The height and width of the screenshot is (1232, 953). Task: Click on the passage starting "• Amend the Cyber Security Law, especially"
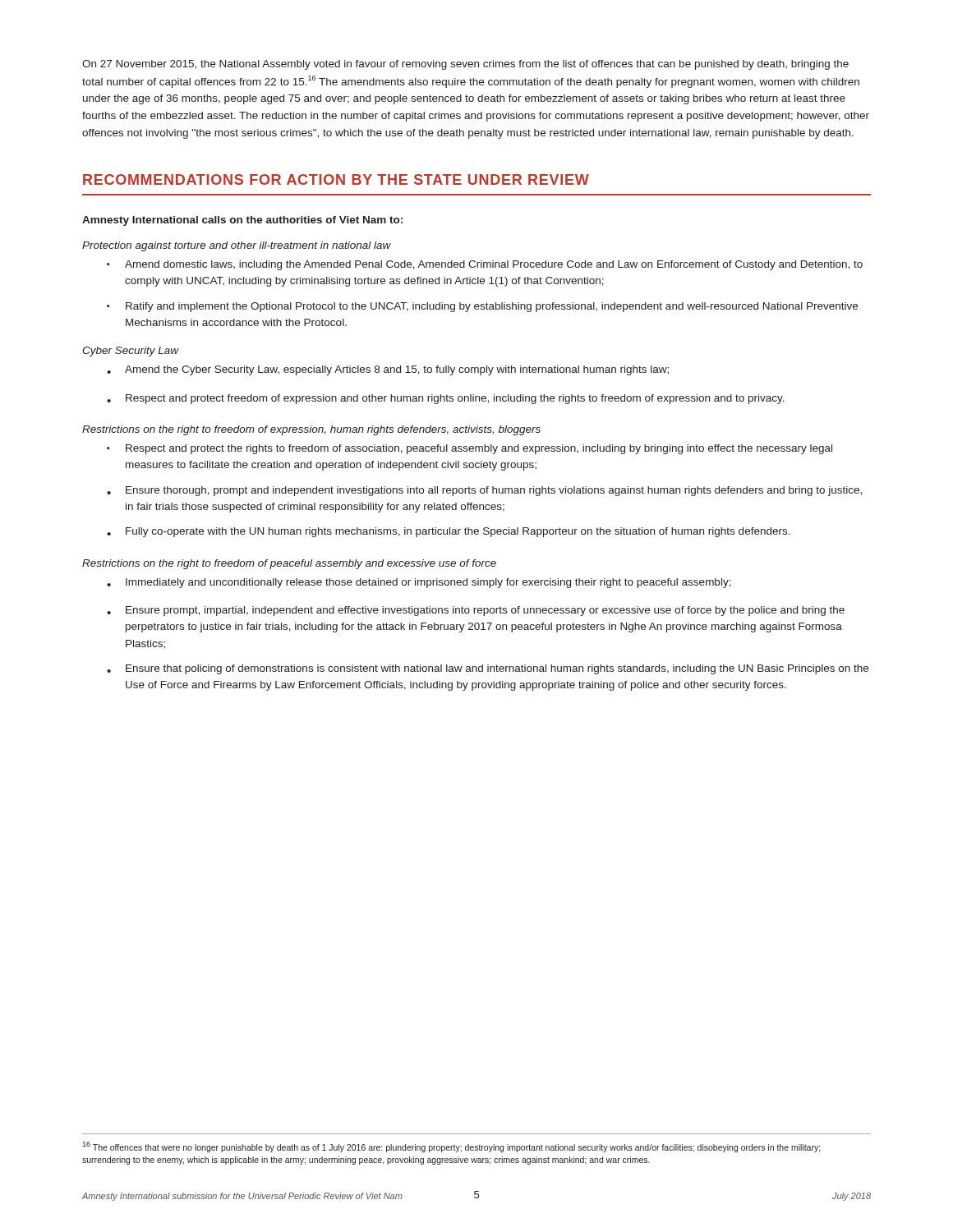point(489,372)
